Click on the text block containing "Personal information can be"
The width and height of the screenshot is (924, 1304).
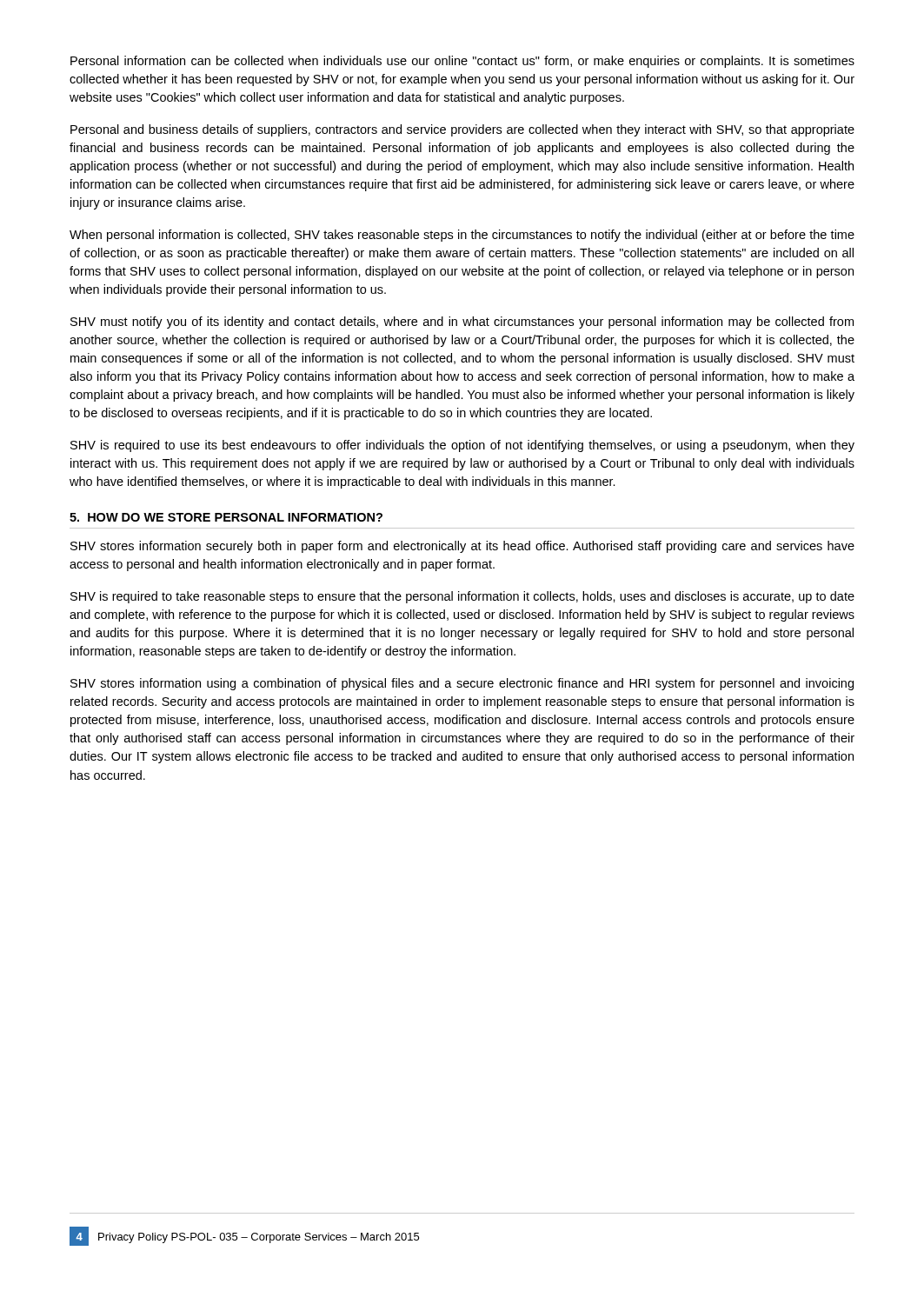462,79
